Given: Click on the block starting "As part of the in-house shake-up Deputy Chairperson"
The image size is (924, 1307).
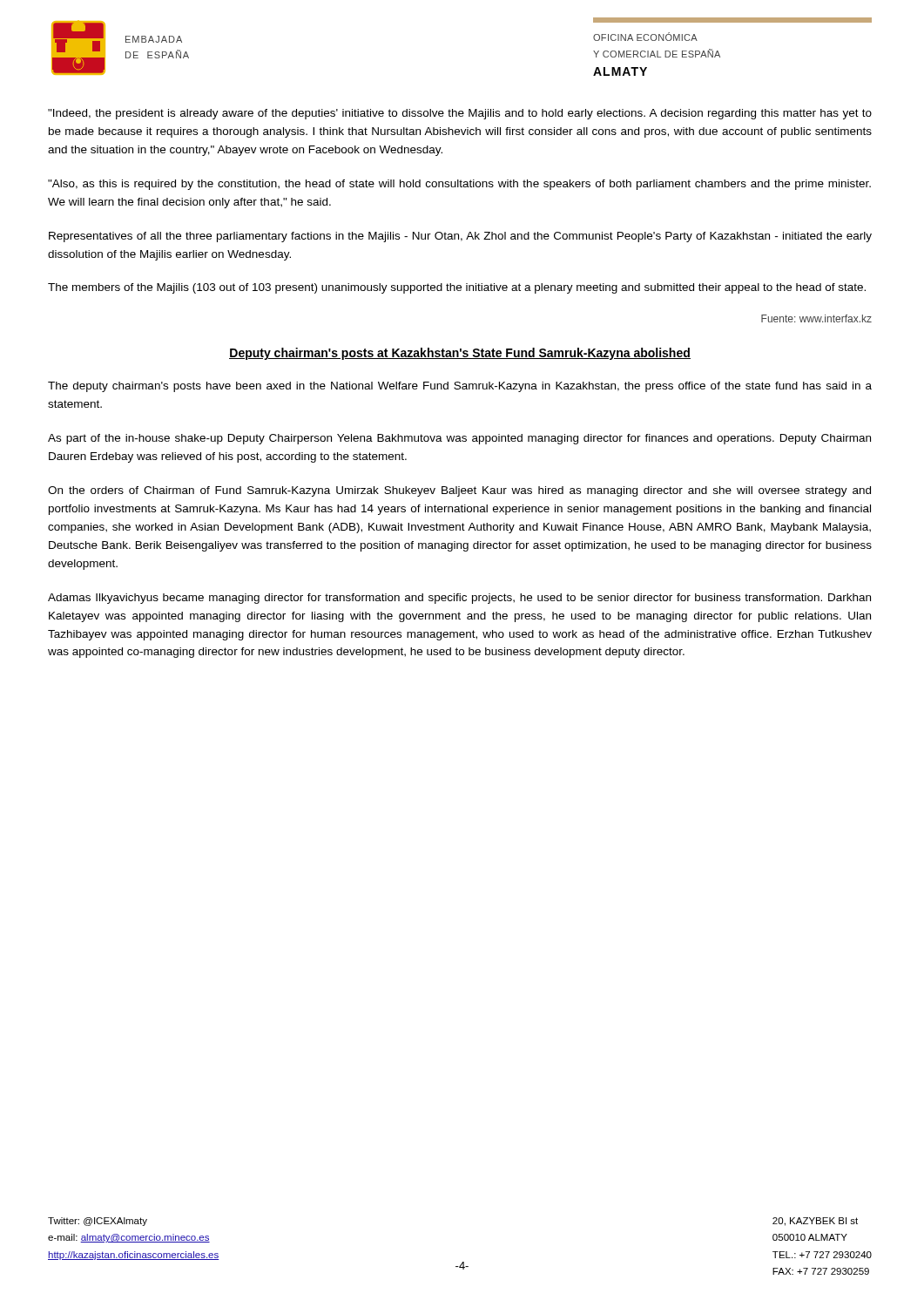Looking at the screenshot, I should [x=460, y=447].
